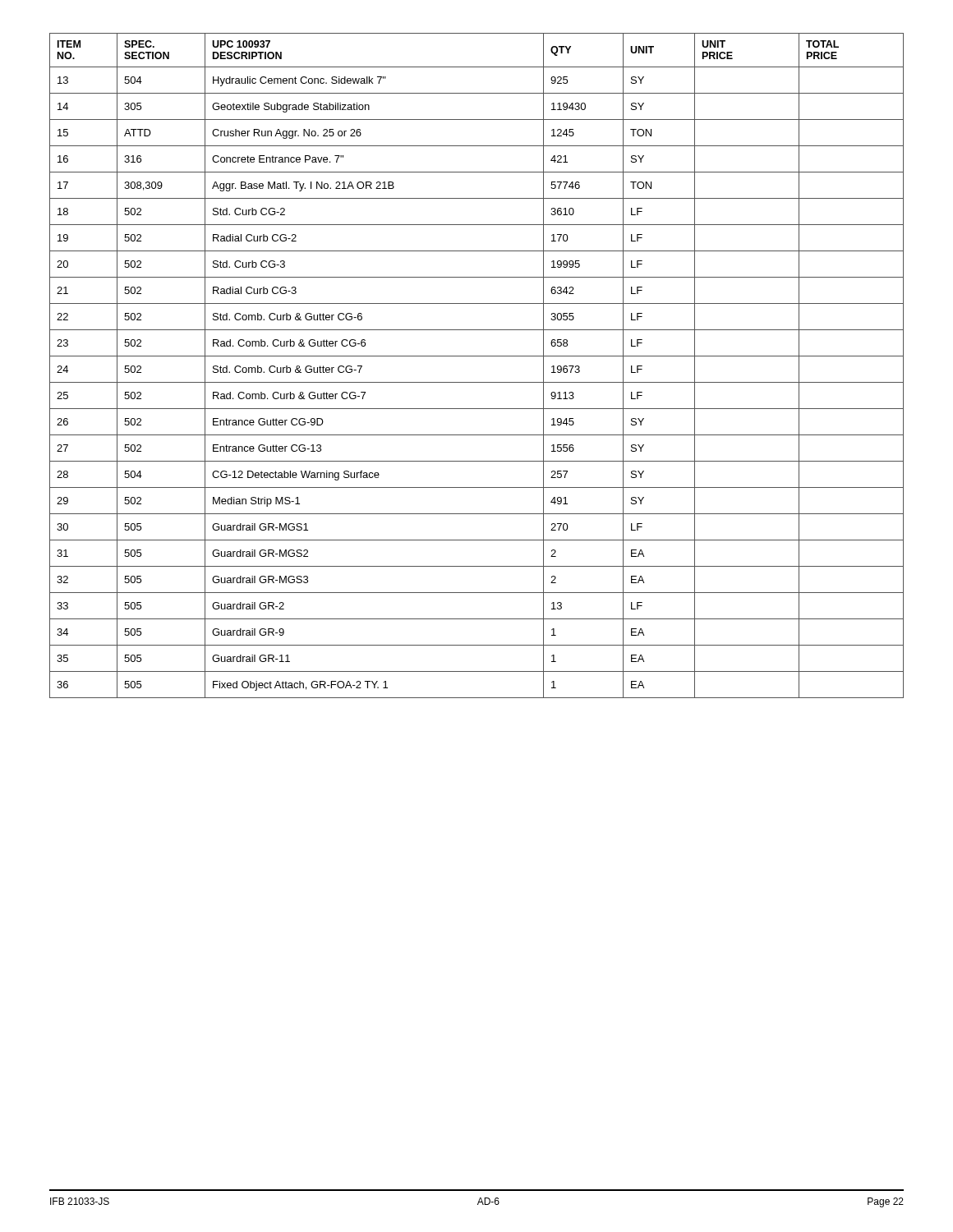The height and width of the screenshot is (1232, 953).
Task: Select the table that reads "Radial Curb CG-3"
Action: click(x=476, y=366)
